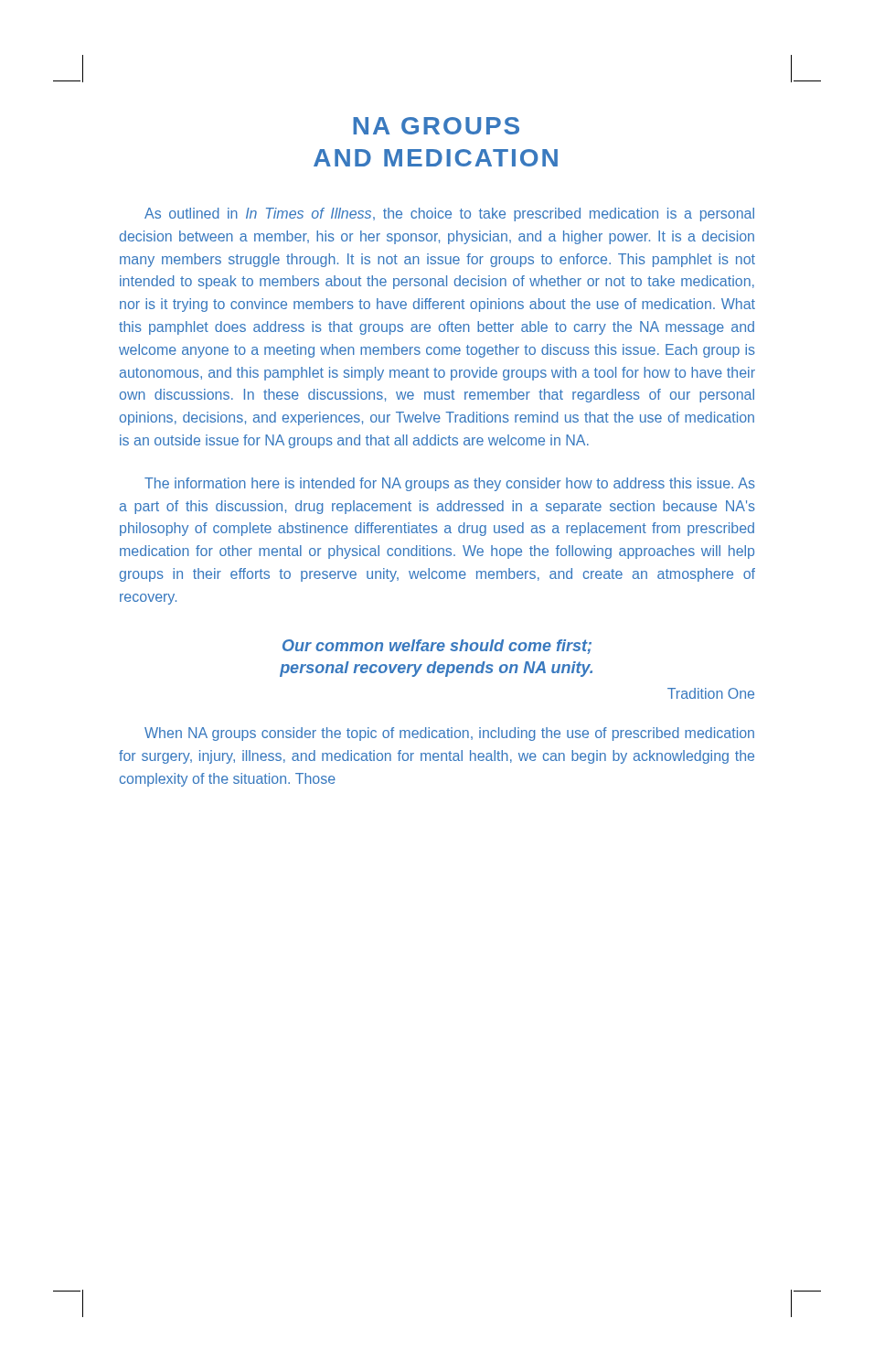Find the text block with the text "As outlined in In"
The height and width of the screenshot is (1372, 874).
click(437, 328)
